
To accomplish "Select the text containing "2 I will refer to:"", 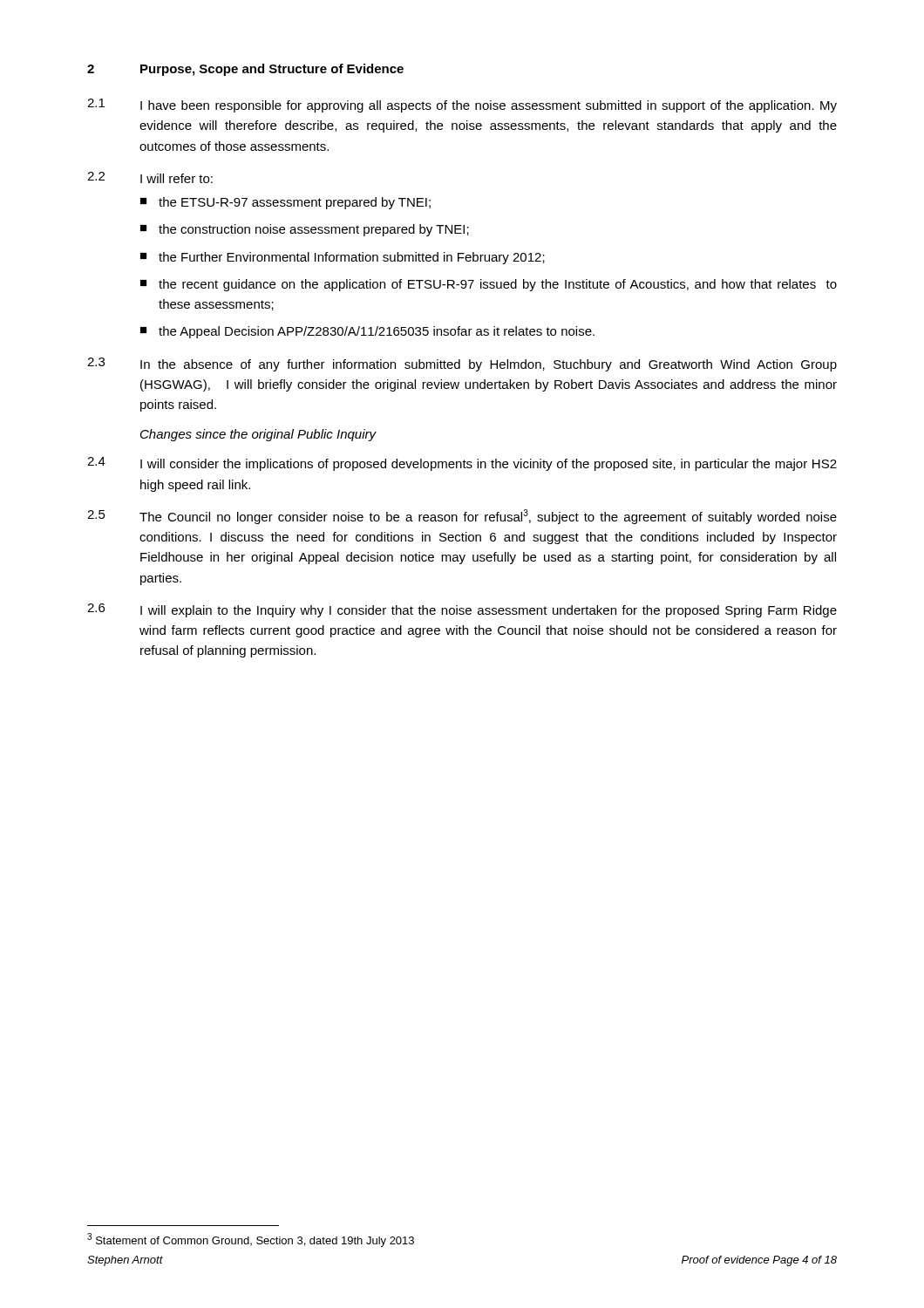I will coord(150,177).
